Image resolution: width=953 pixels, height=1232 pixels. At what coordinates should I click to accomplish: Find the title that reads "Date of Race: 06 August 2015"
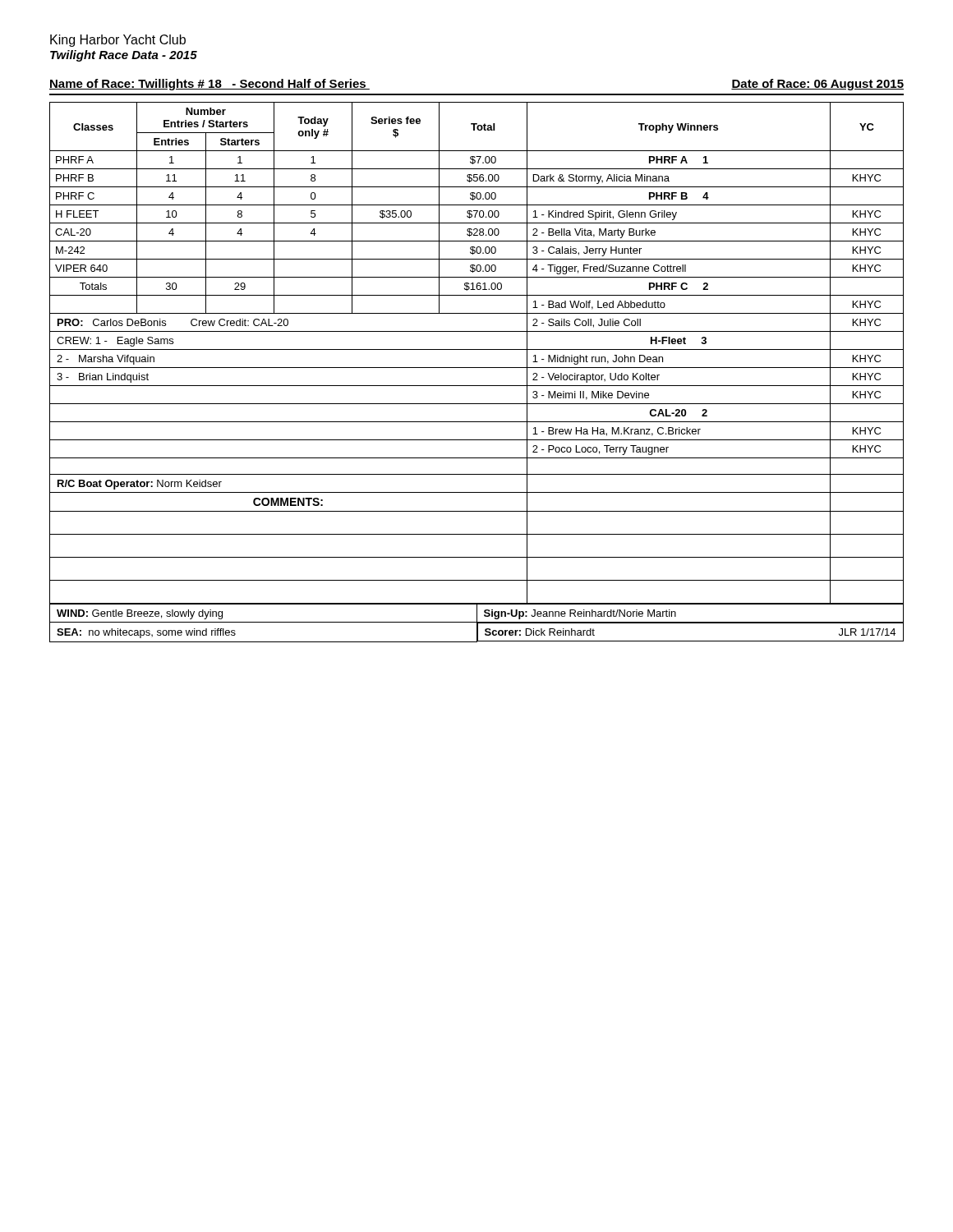[818, 83]
